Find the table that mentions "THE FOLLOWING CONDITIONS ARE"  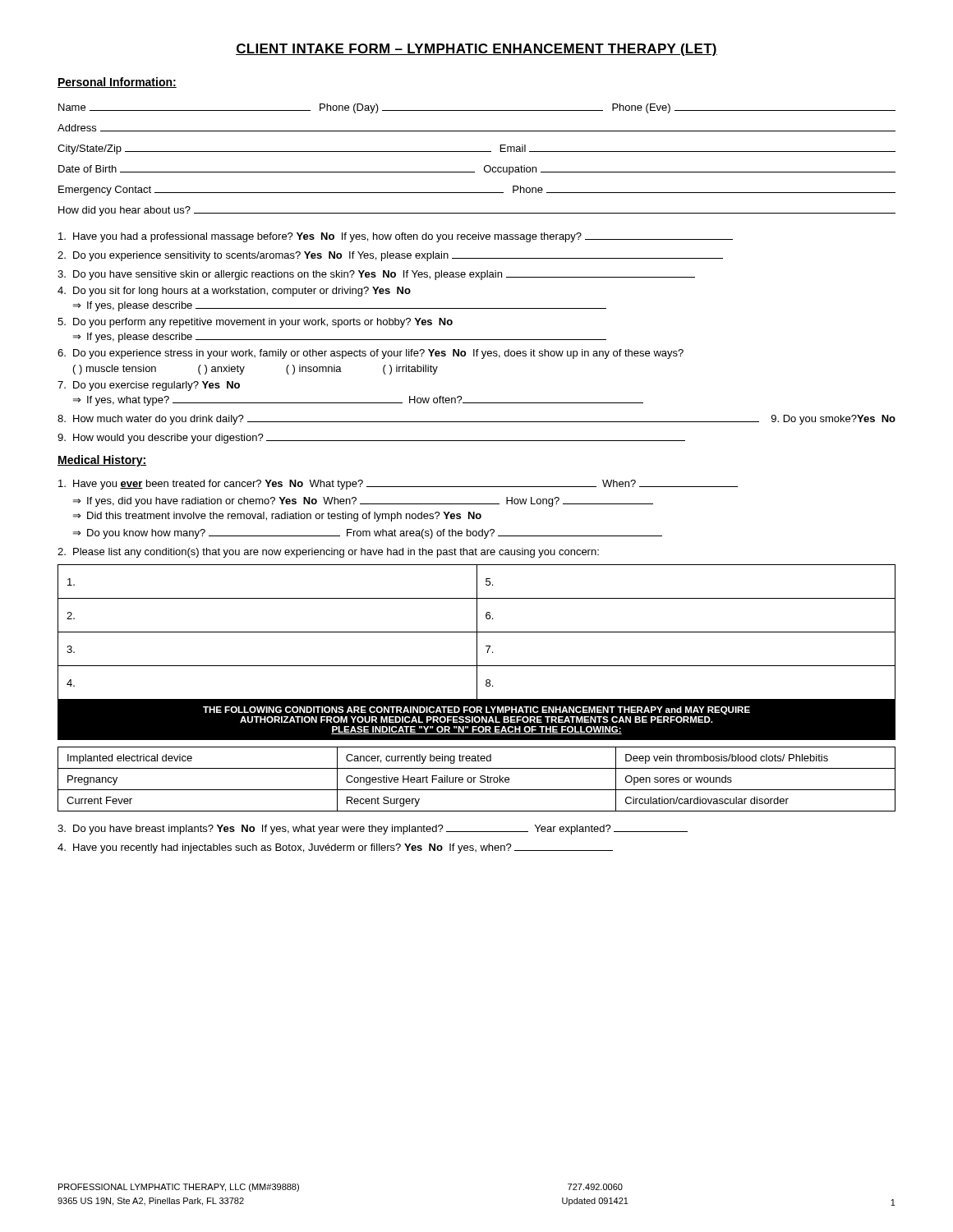tap(476, 688)
